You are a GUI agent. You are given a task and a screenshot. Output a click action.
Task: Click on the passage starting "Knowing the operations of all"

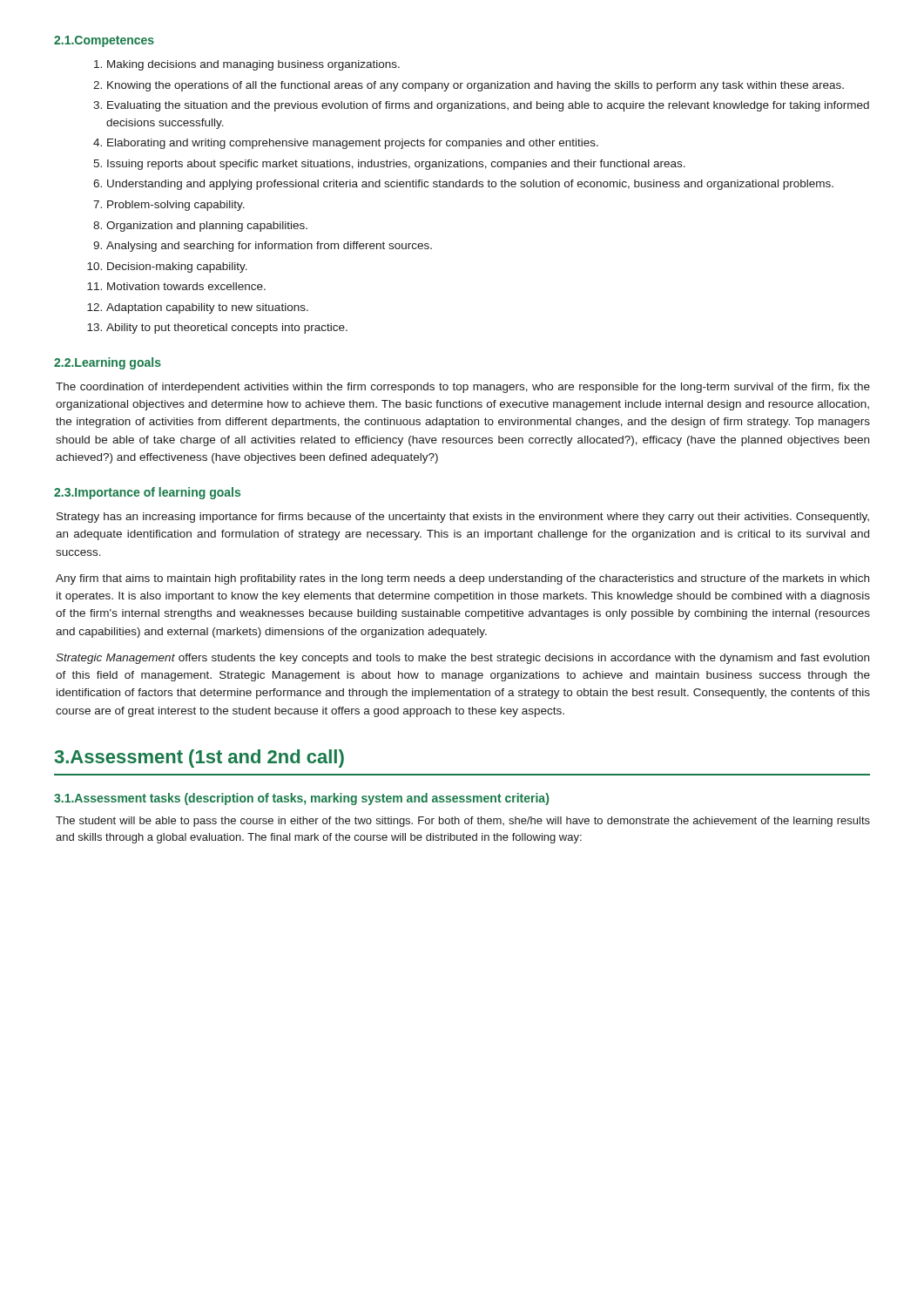475,85
